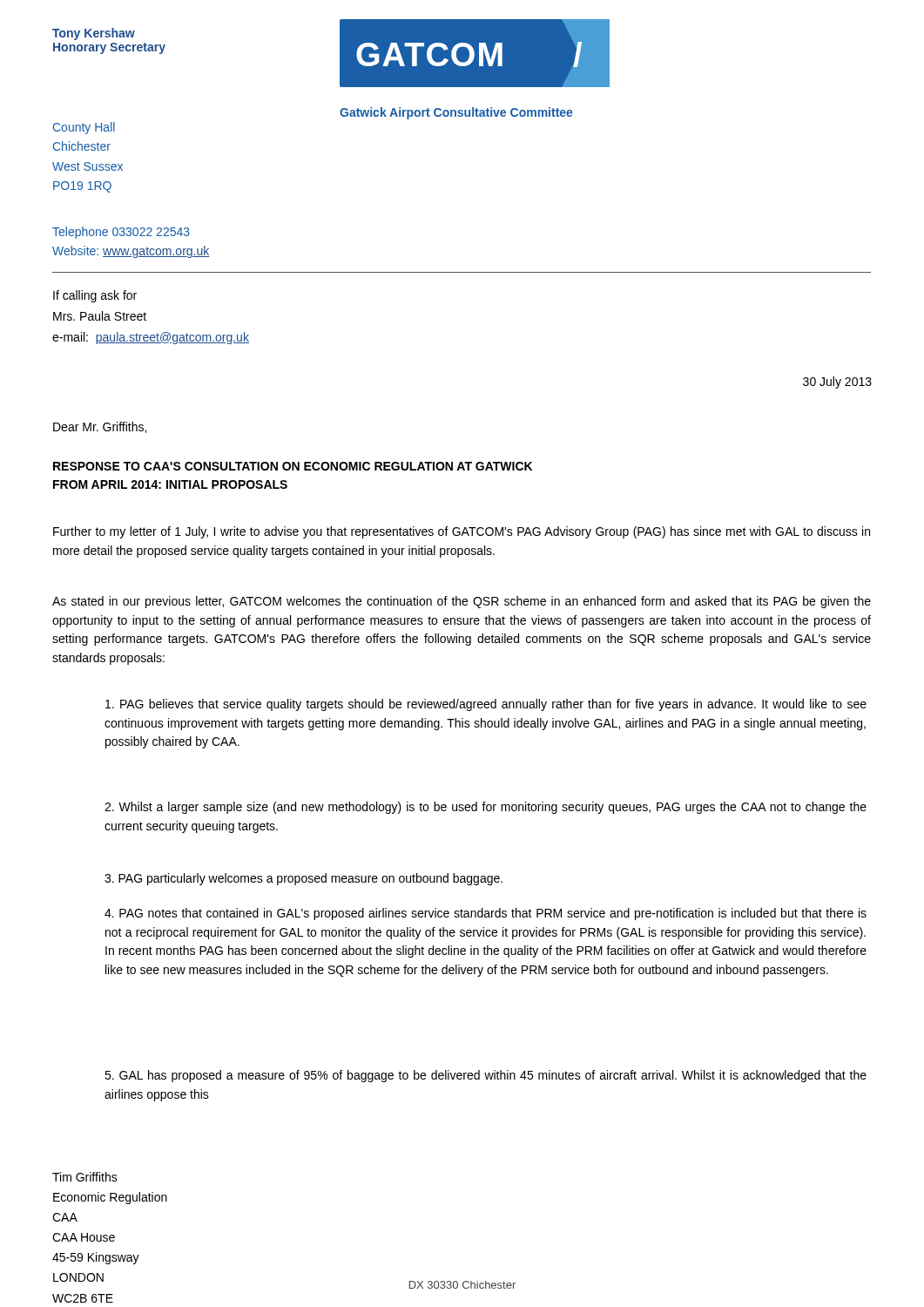Navigate to the block starting "3. PAG particularly welcomes a"

(304, 878)
